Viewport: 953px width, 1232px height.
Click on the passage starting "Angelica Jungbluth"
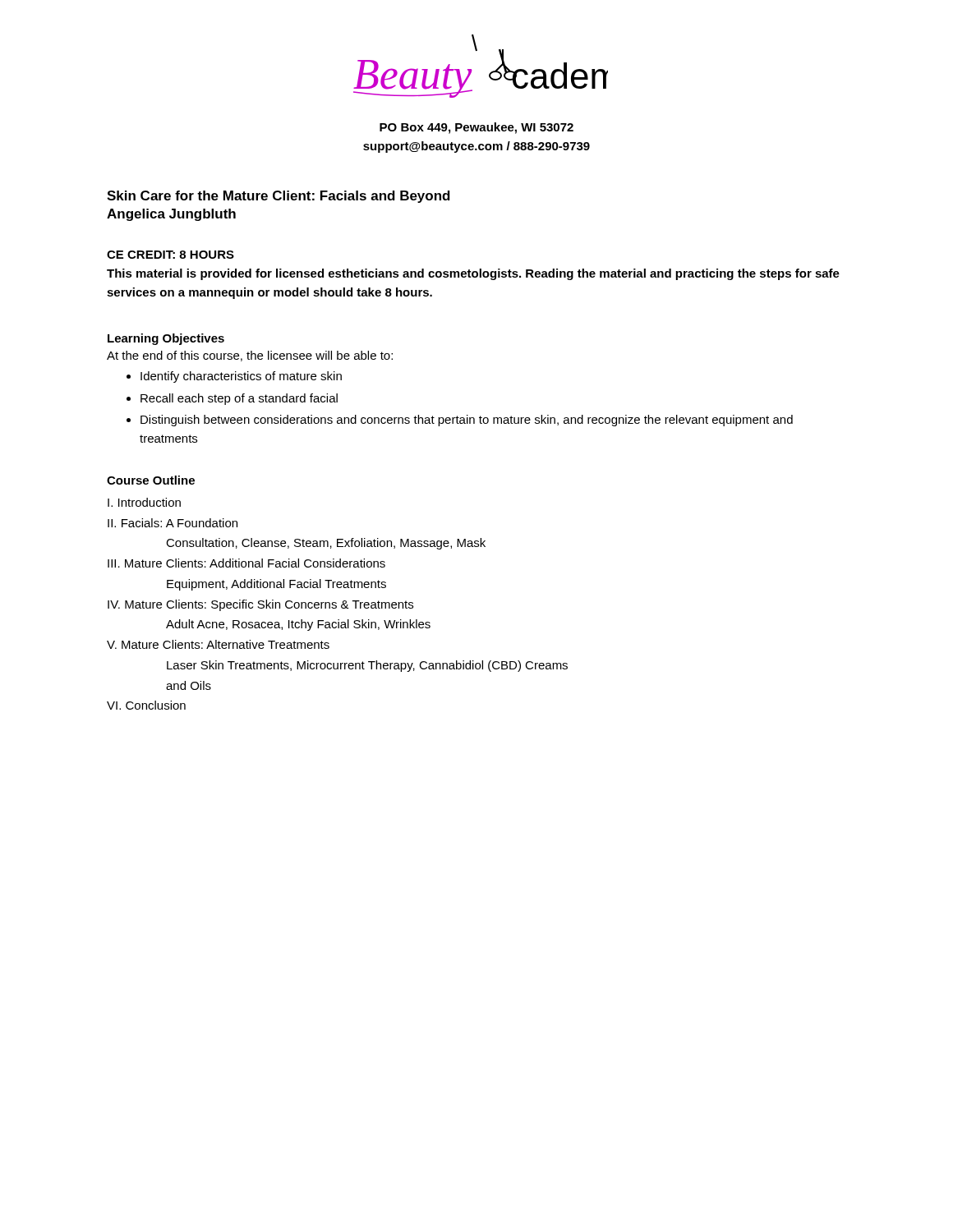click(172, 214)
